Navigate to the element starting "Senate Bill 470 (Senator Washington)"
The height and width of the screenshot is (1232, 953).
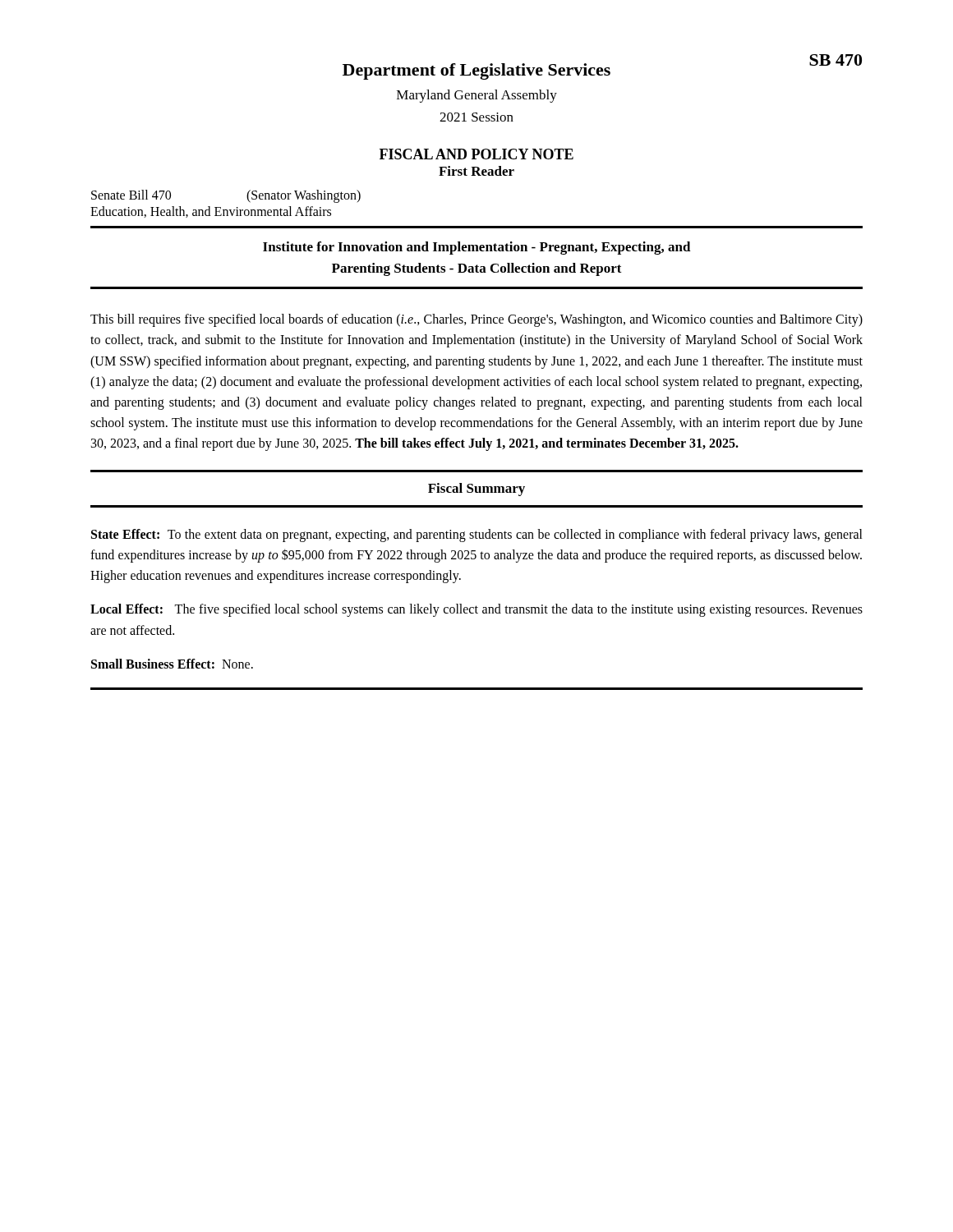[x=139, y=196]
